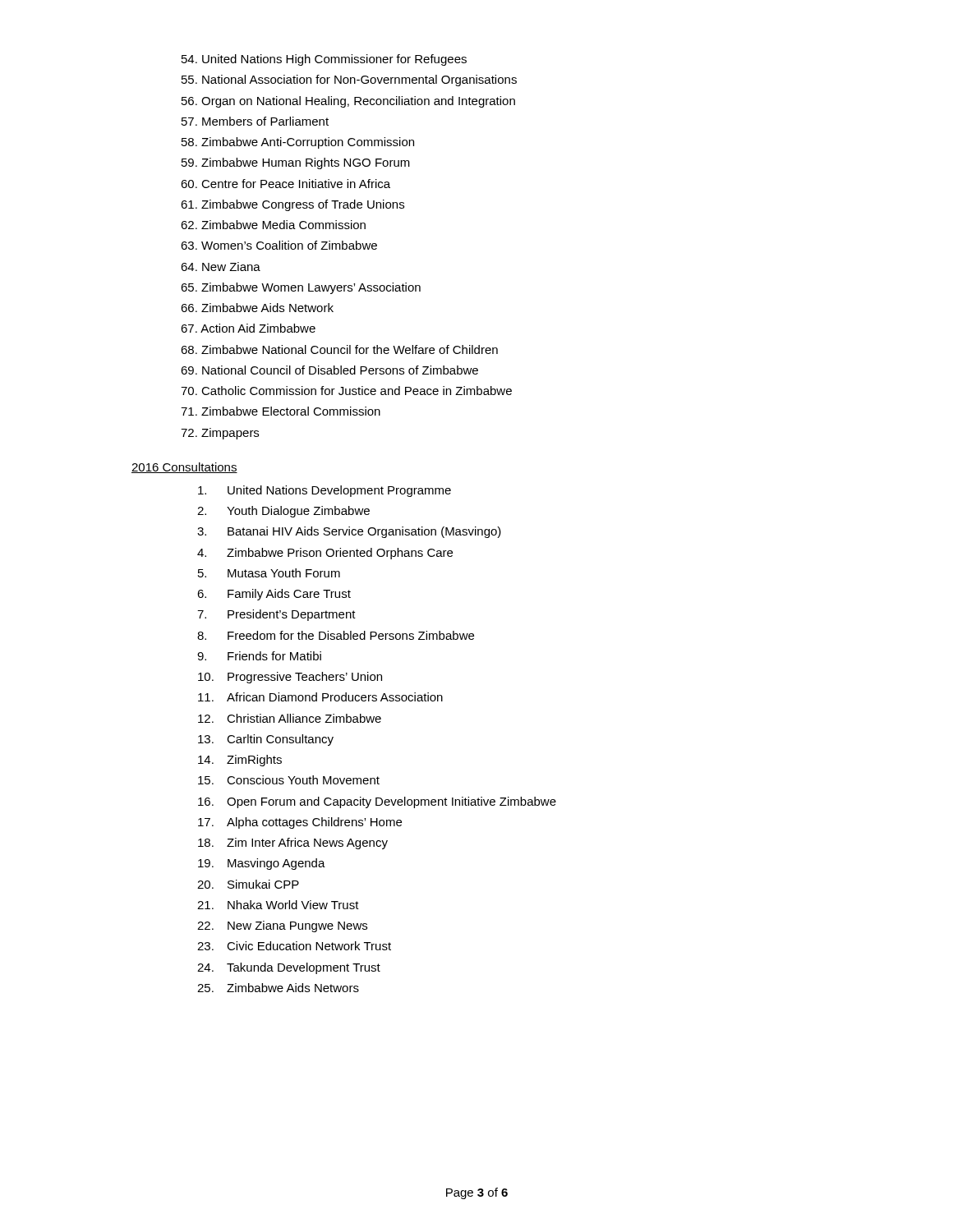The image size is (953, 1232).
Task: Click on the list item containing "20.Simukai CPP"
Action: (x=248, y=884)
